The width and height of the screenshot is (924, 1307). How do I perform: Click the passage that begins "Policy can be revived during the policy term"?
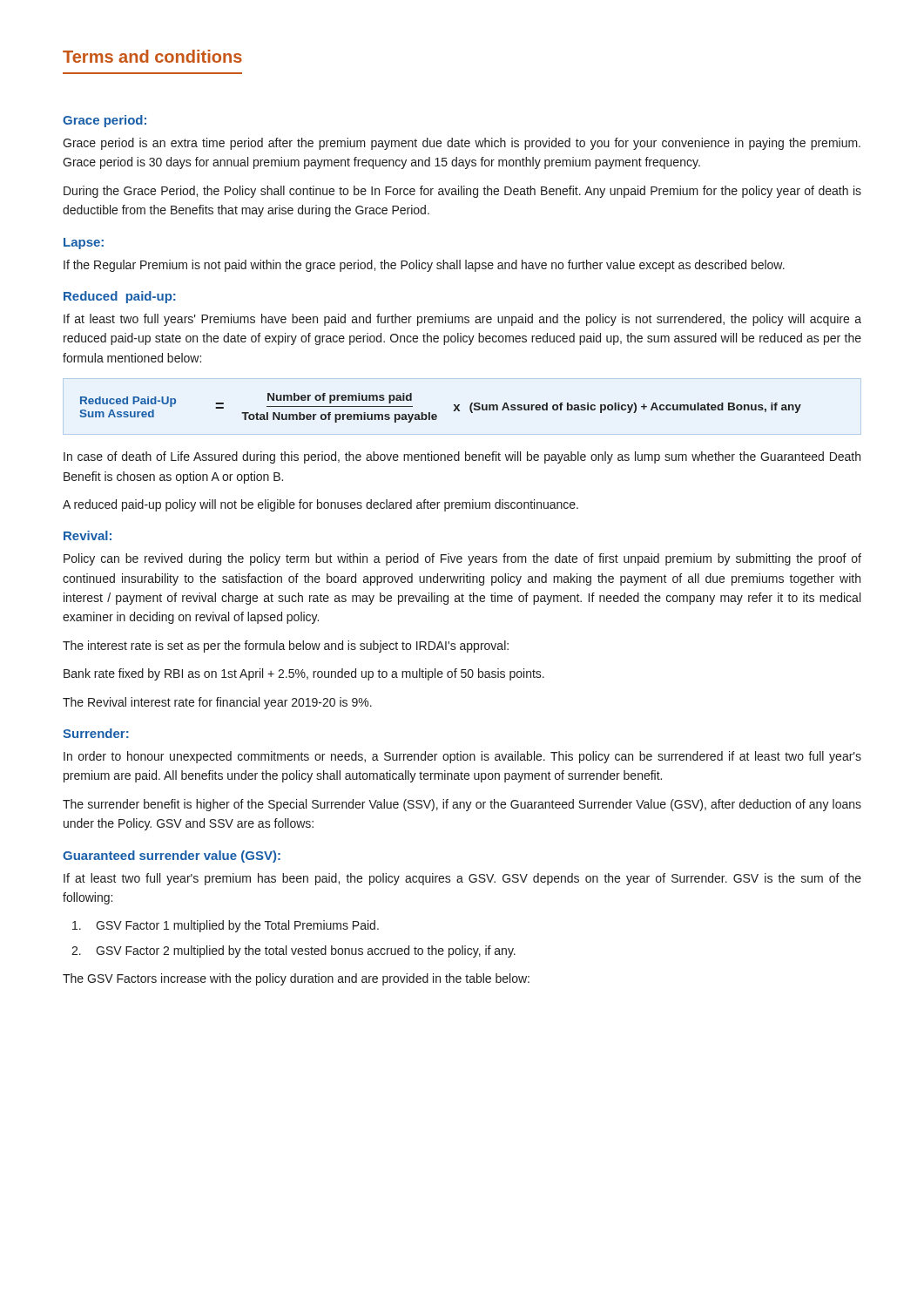pos(462,588)
